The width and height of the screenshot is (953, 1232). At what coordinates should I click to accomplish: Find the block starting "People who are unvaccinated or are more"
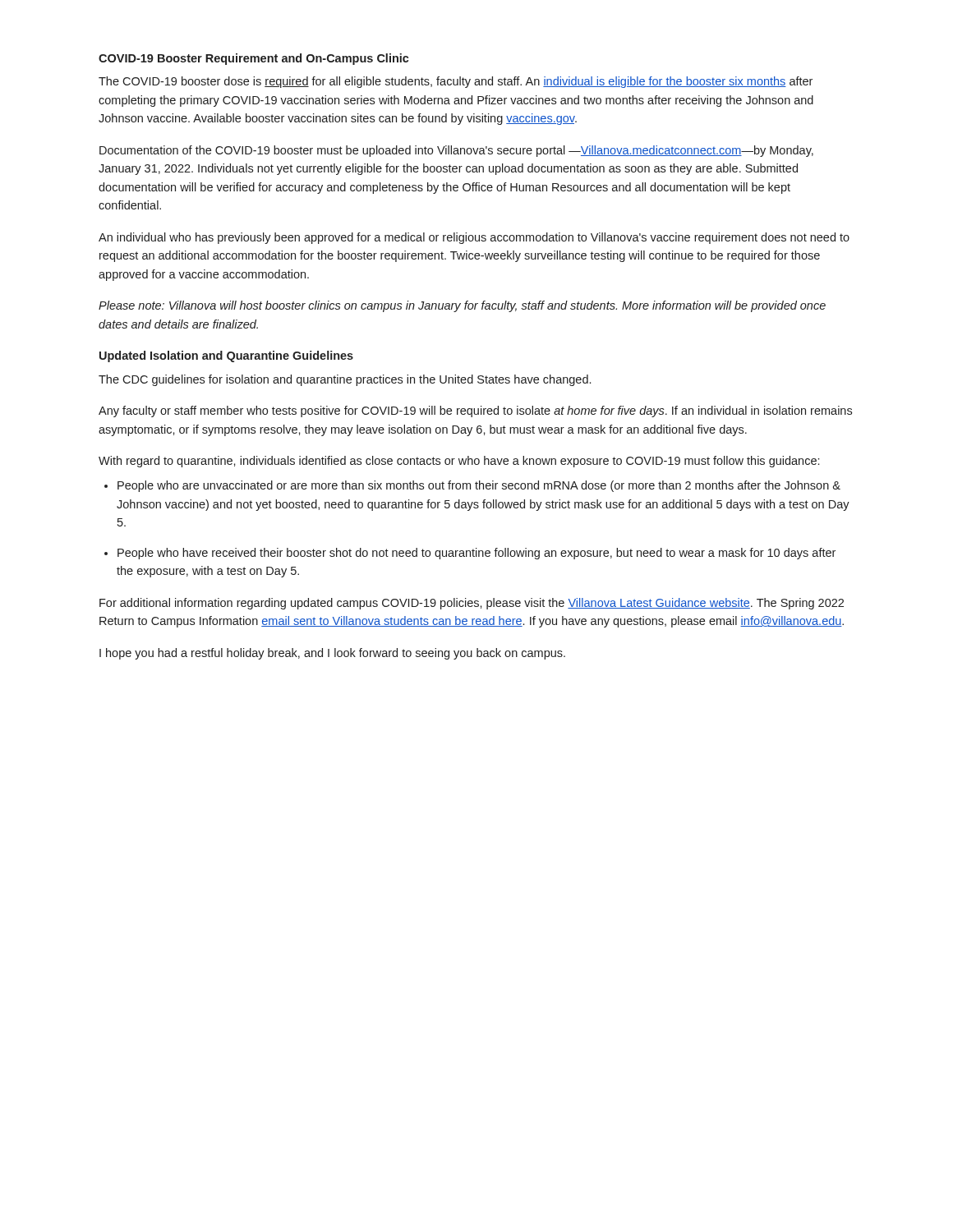pos(483,504)
